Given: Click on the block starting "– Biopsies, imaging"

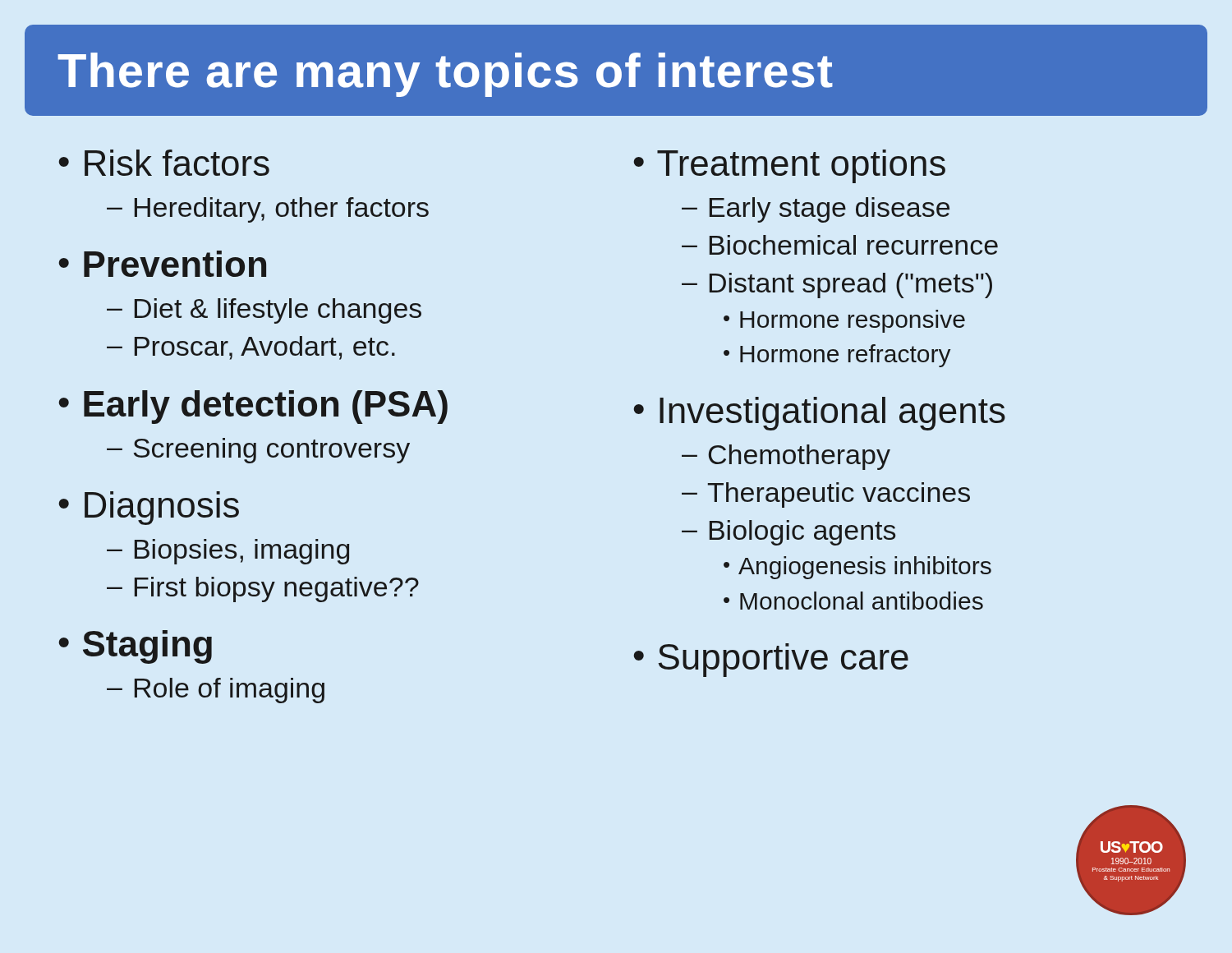Looking at the screenshot, I should (229, 549).
